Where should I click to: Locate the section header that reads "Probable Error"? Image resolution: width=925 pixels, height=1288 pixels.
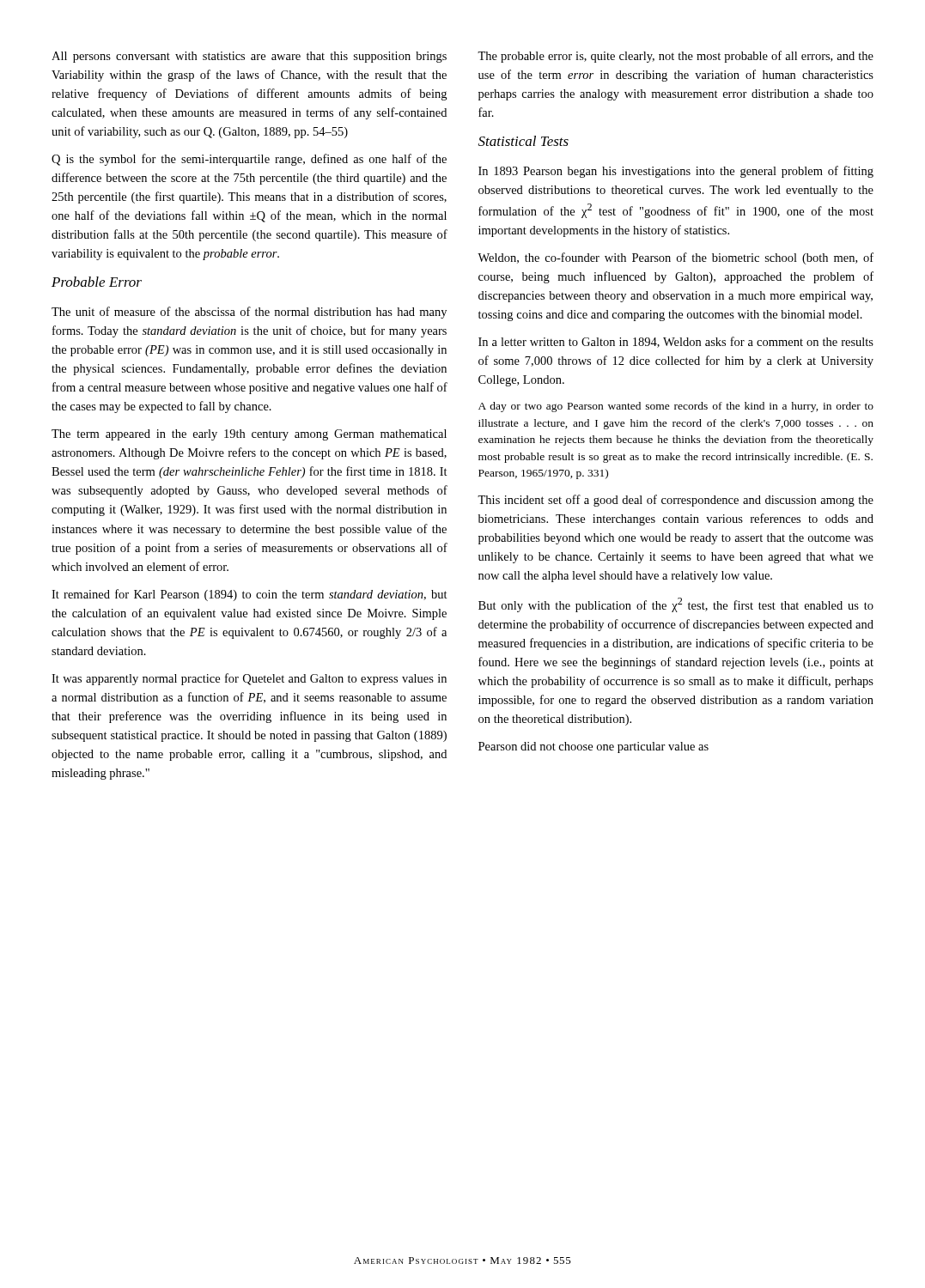coord(97,282)
